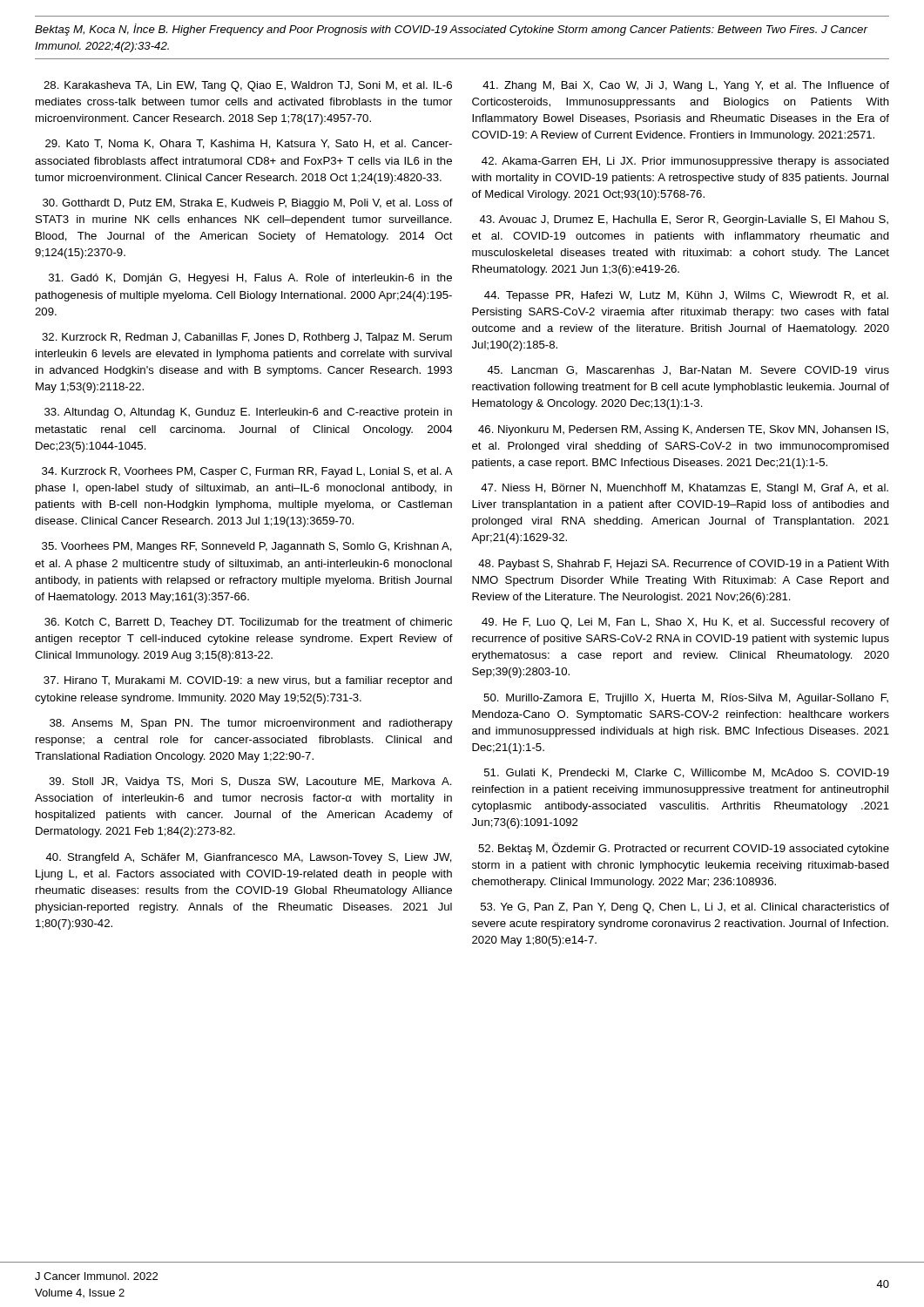Click on the text block starting "33. Altundag O, Altundag K, Gunduz E."
924x1307 pixels.
[244, 429]
